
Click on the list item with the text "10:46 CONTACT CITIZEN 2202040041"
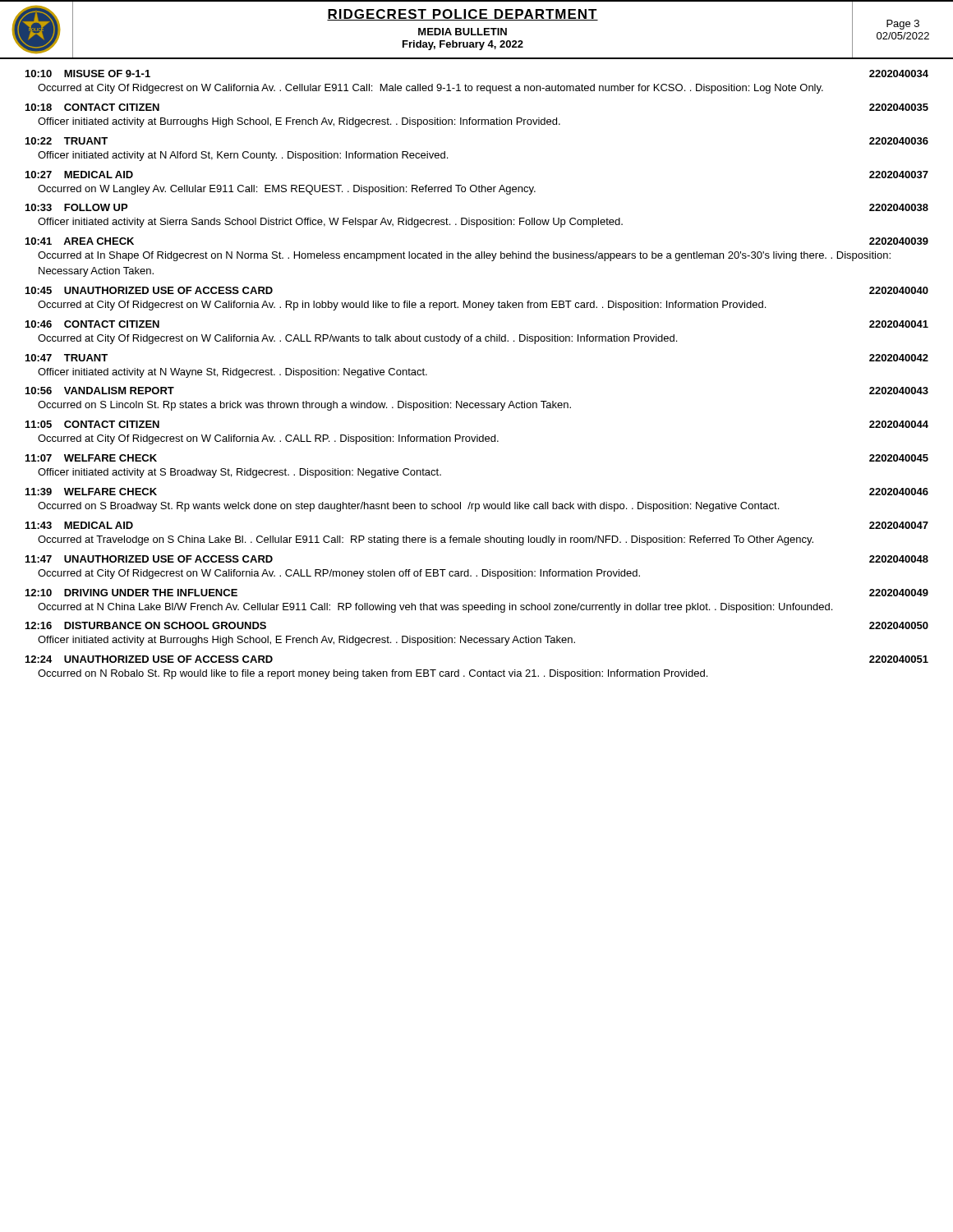[x=476, y=332]
